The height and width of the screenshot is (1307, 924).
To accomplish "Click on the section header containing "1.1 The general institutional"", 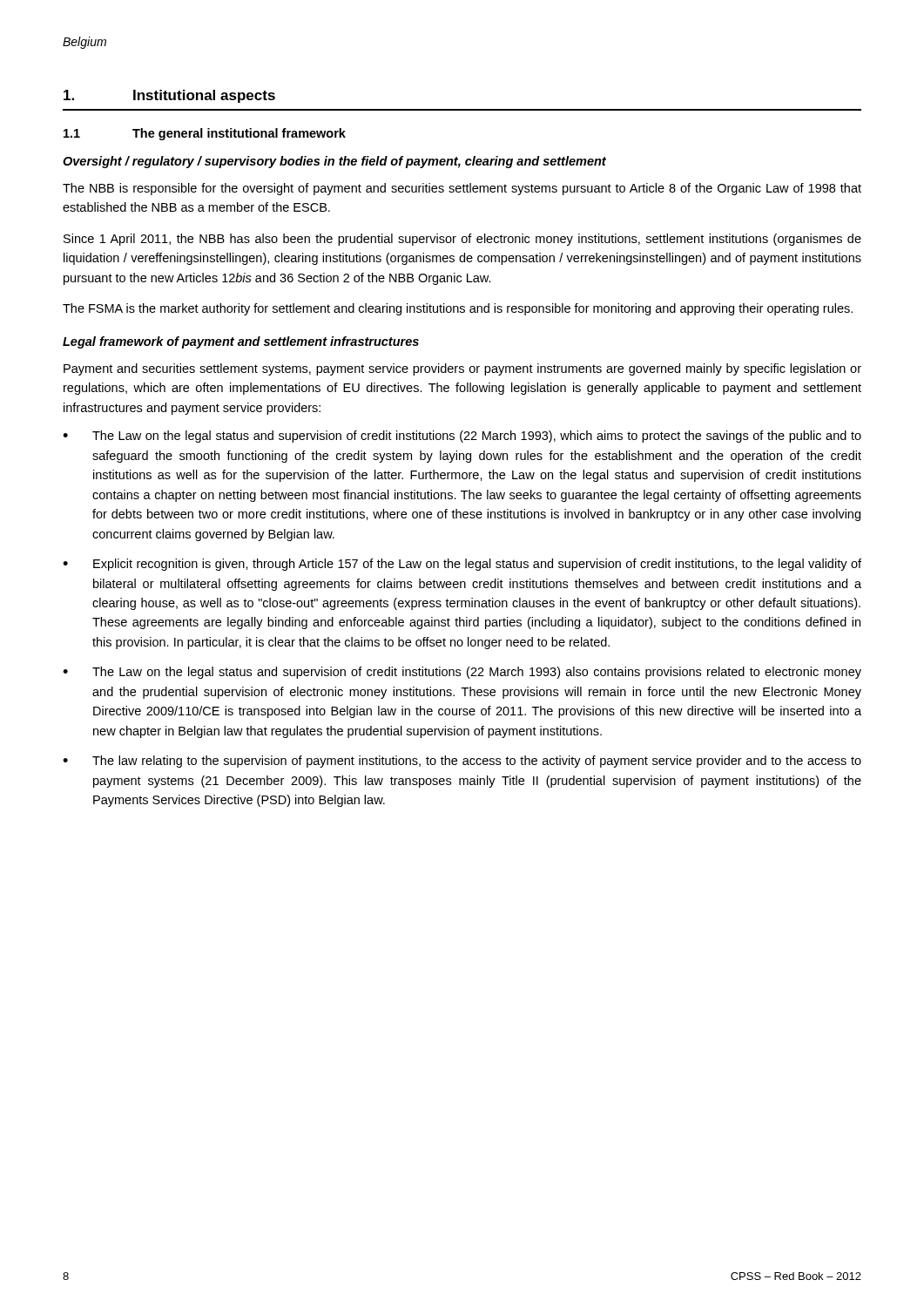I will (x=204, y=133).
